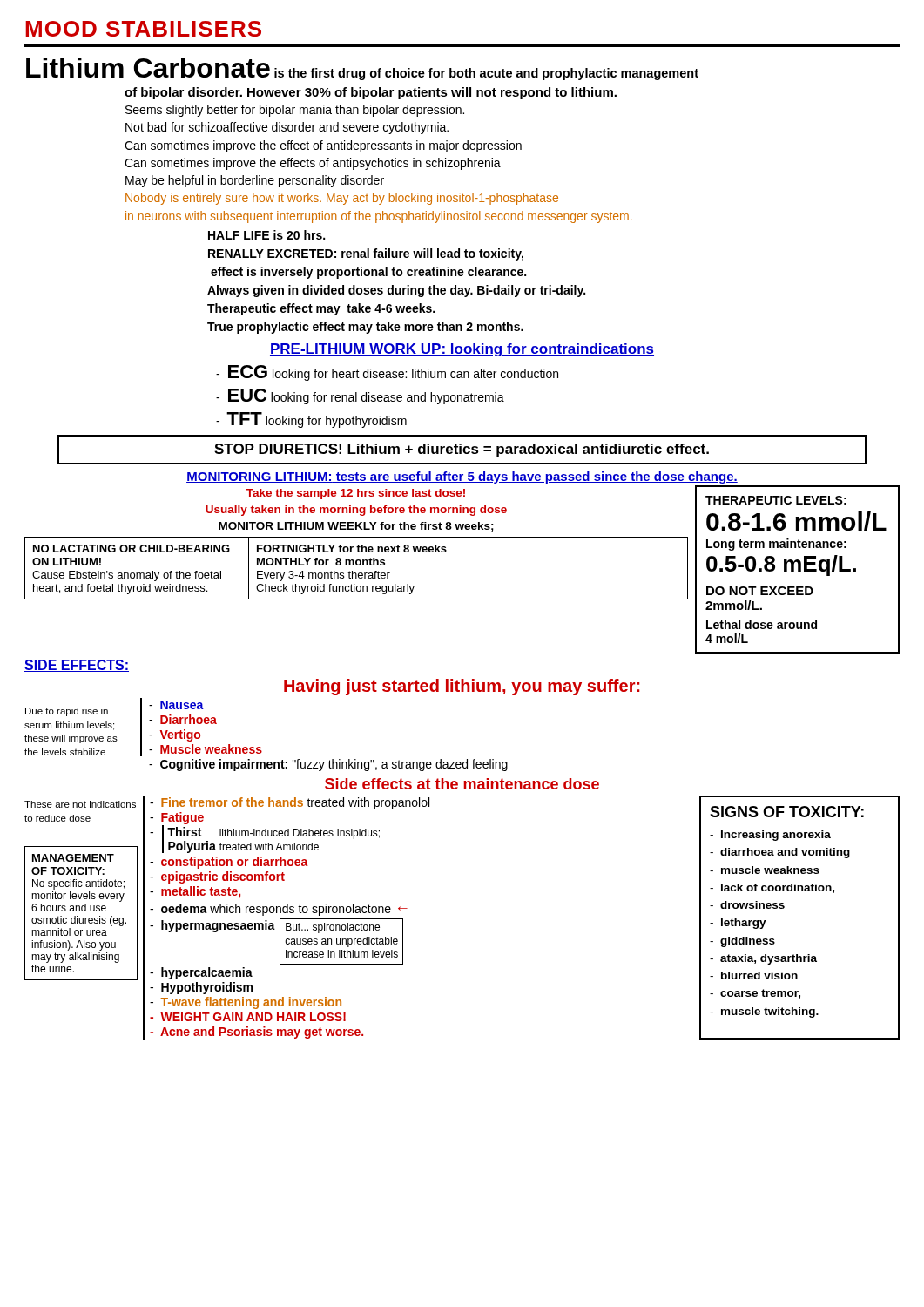Click on the text block starting "Muscle weakness"
Screen dimensions: 1307x924
click(x=206, y=749)
